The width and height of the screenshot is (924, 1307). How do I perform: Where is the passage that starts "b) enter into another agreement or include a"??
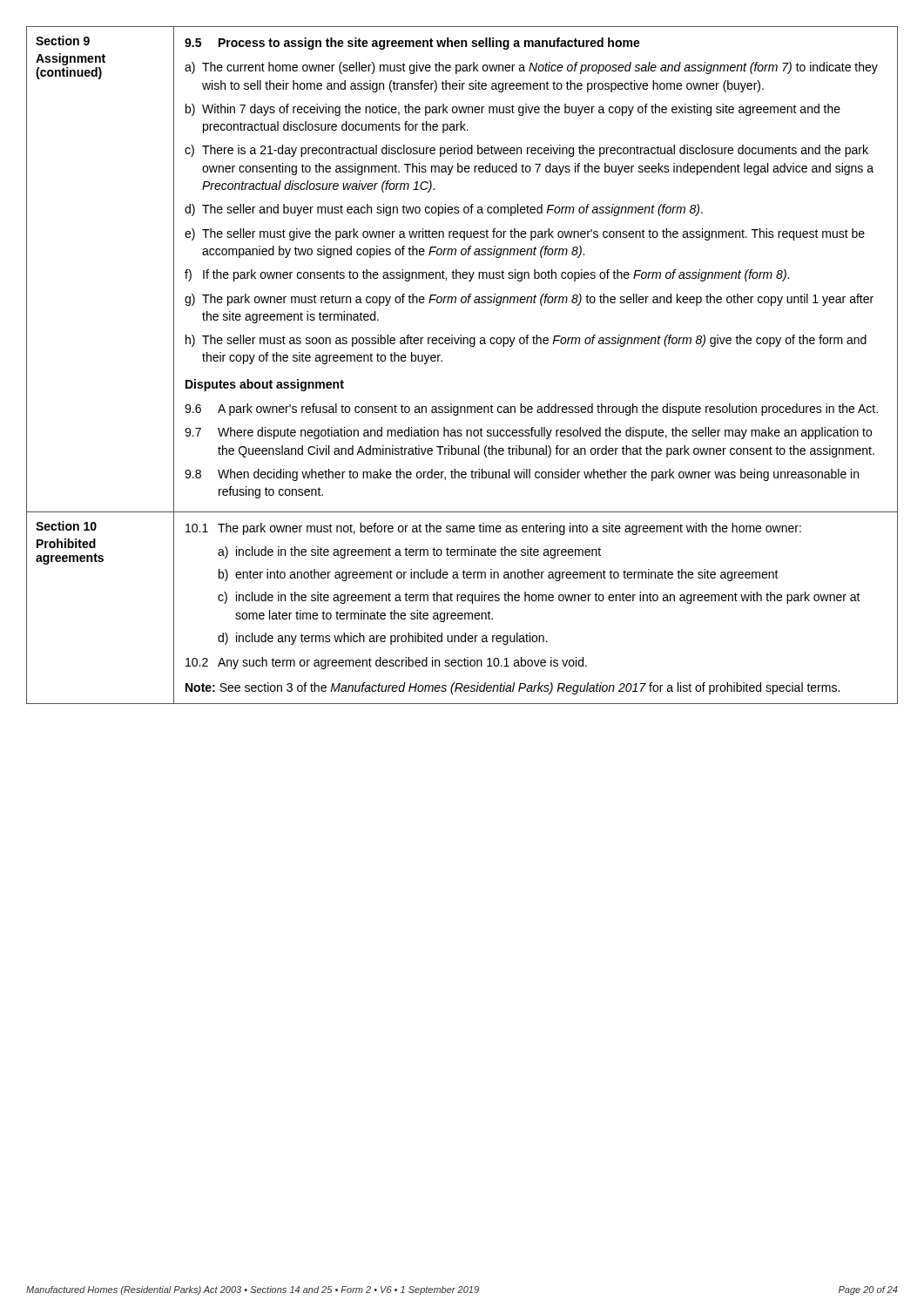tap(552, 574)
